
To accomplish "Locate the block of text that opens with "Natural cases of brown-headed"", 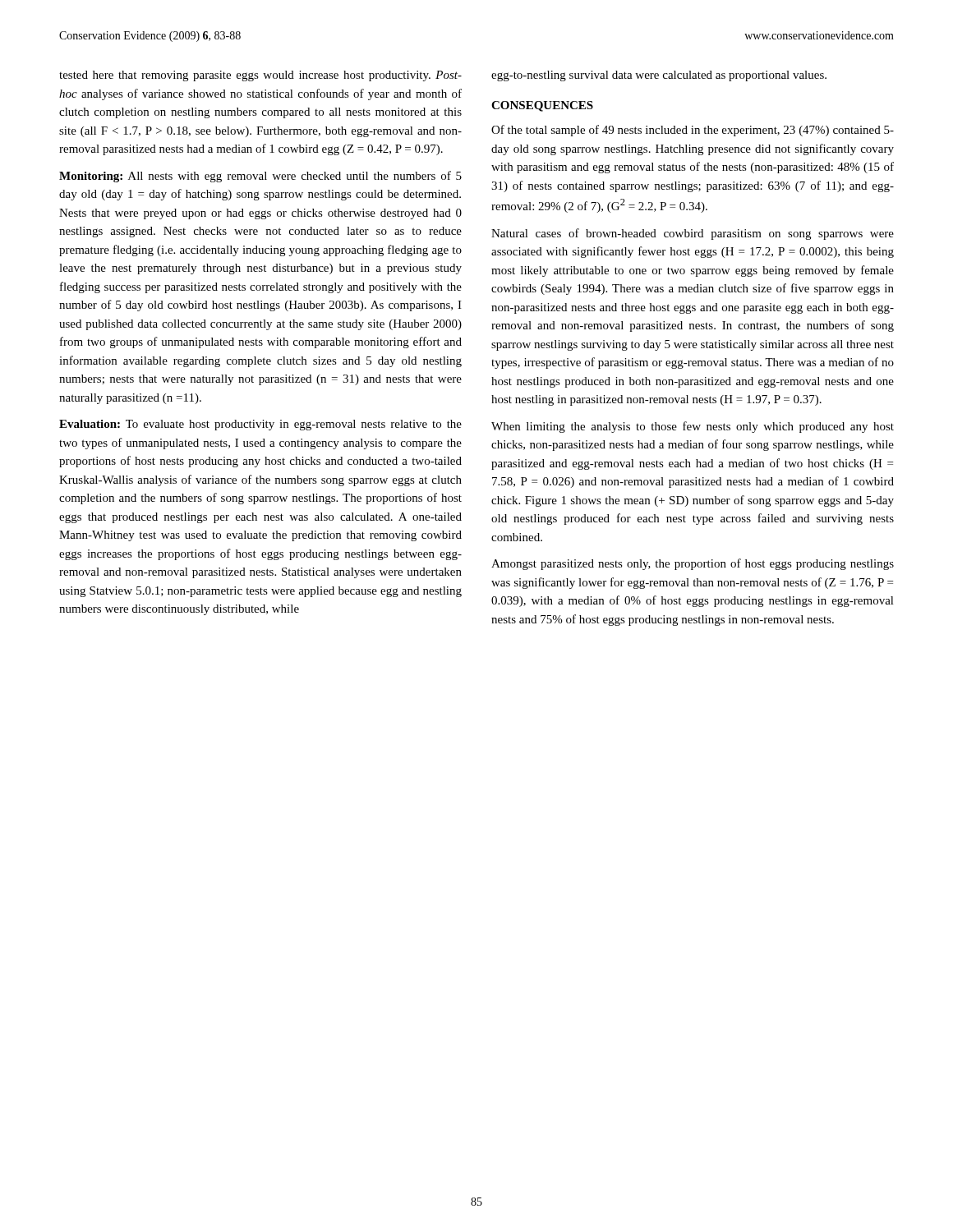I will click(x=693, y=316).
